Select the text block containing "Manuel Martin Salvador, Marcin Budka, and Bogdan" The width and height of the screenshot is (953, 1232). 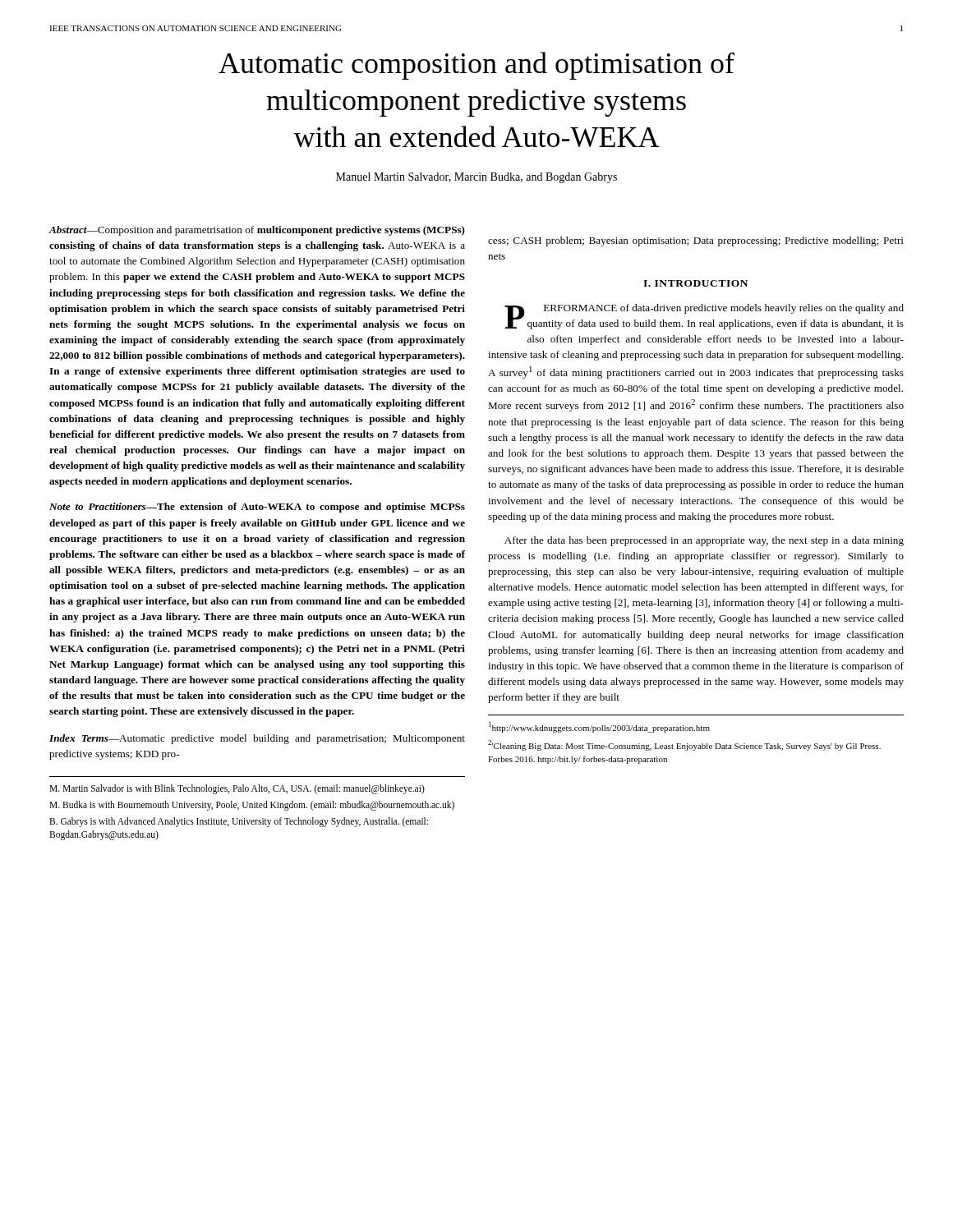476,177
